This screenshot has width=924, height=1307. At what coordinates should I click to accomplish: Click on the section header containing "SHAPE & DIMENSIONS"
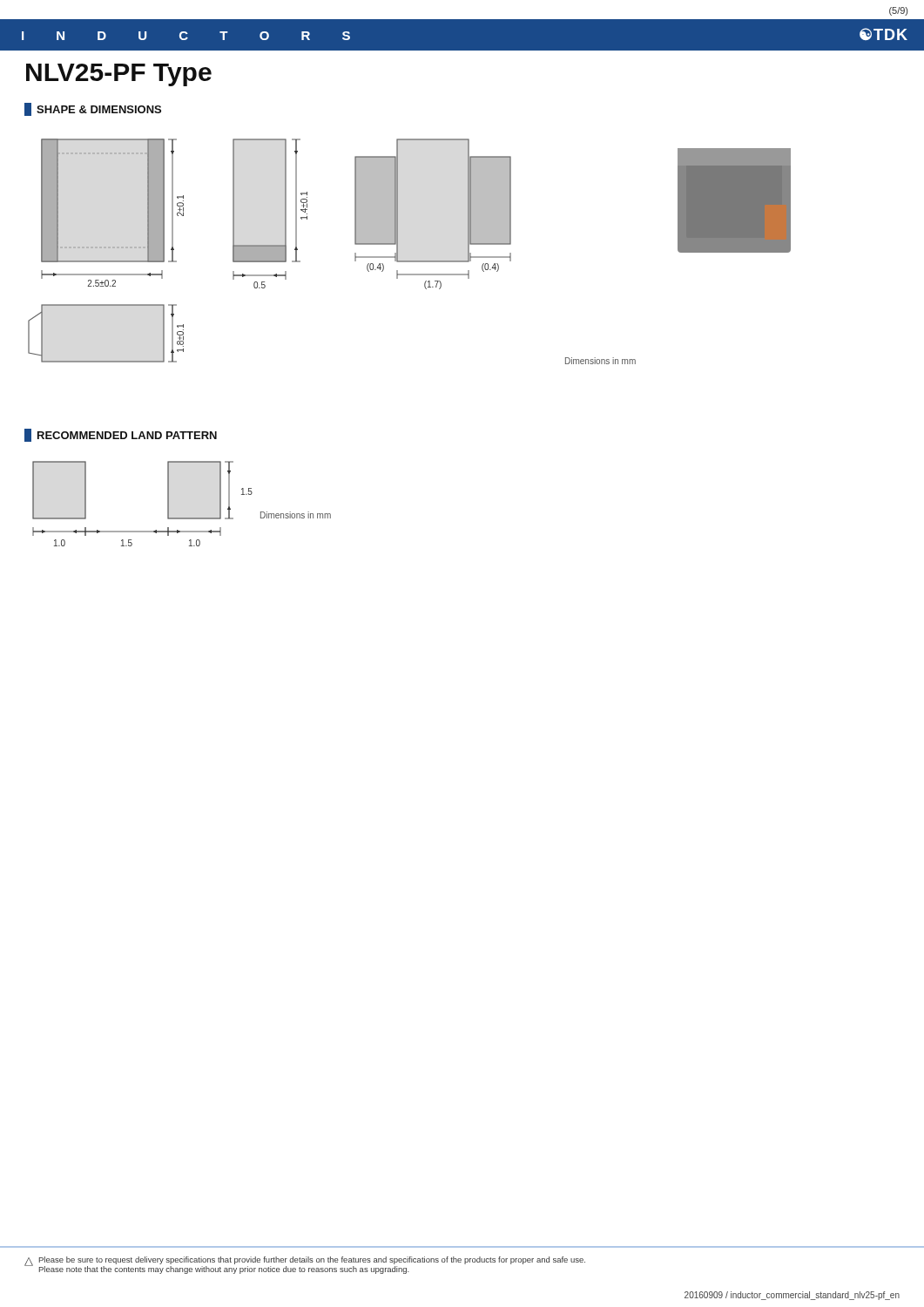pyautogui.click(x=93, y=109)
